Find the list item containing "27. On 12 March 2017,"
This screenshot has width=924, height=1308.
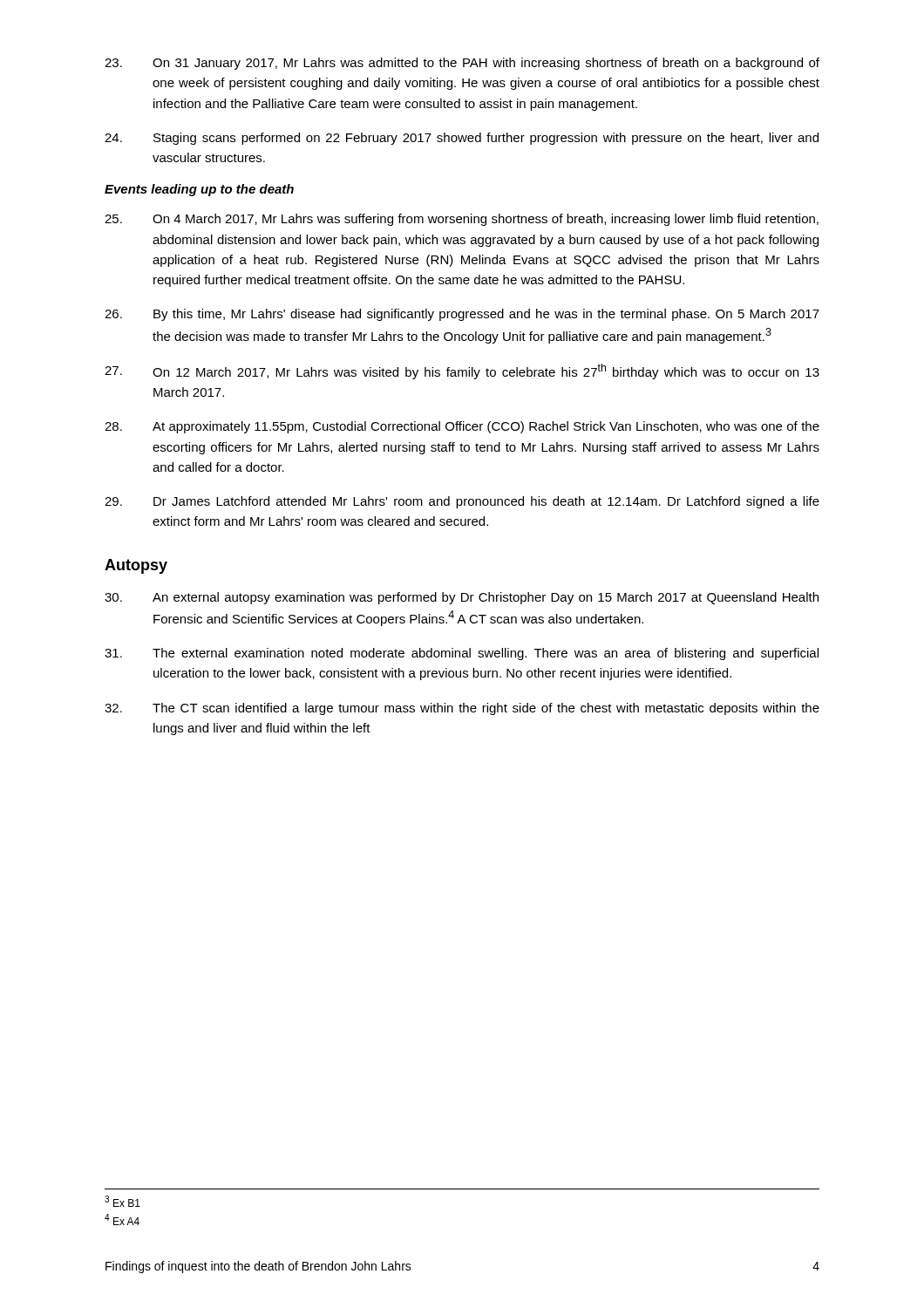(x=462, y=381)
